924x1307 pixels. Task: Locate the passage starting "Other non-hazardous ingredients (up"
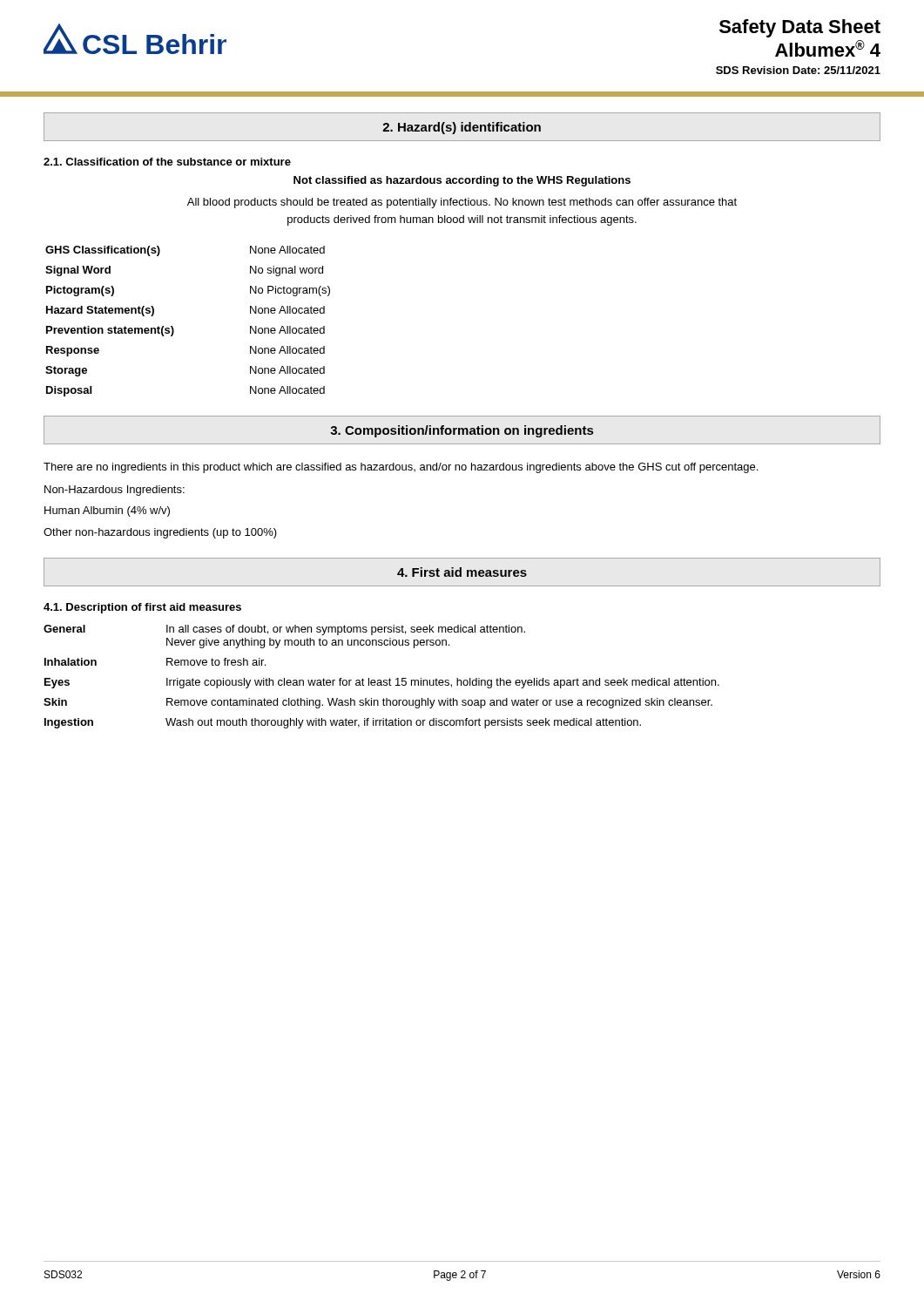click(160, 532)
